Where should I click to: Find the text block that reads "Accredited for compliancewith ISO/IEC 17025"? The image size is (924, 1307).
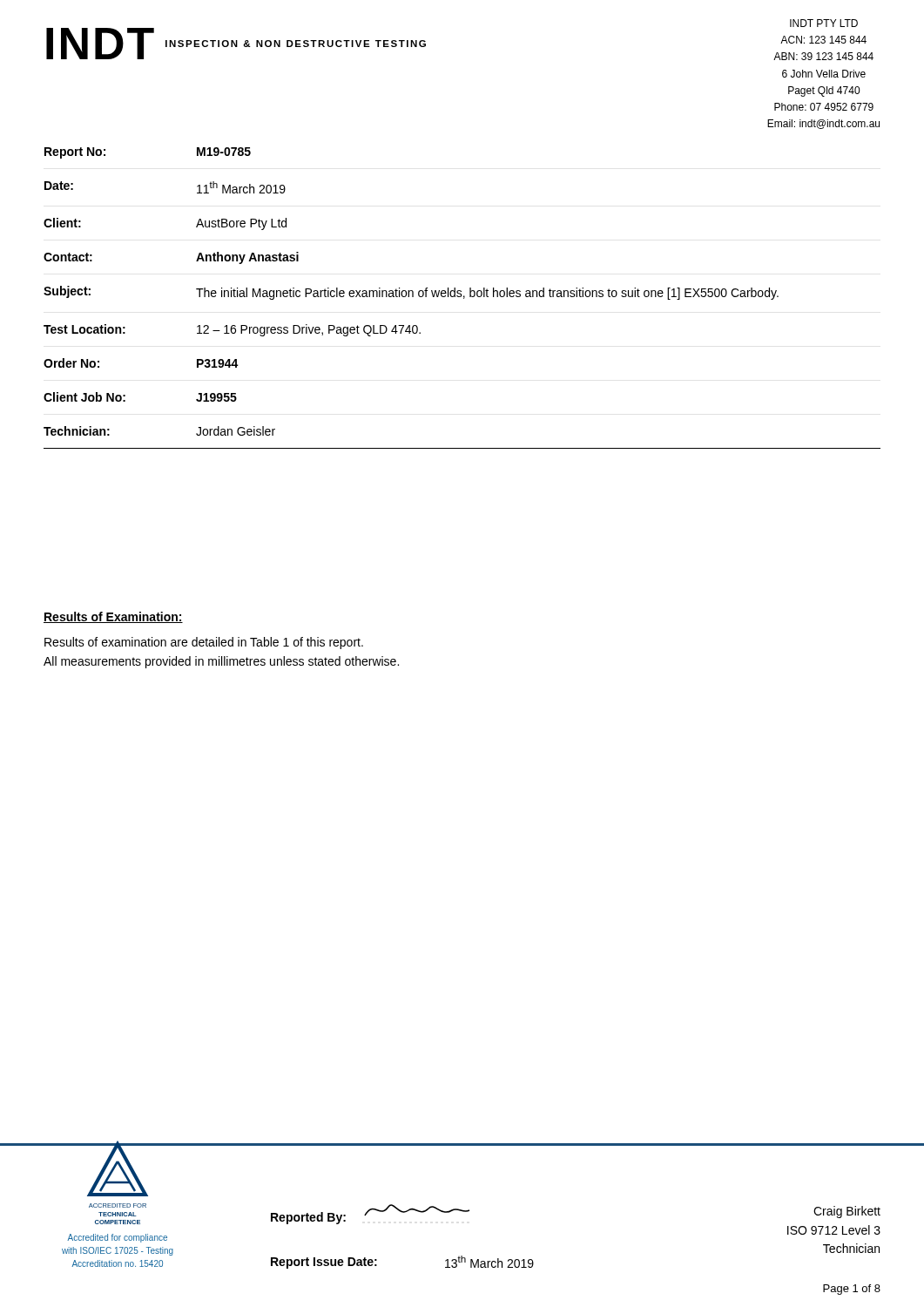click(x=118, y=1251)
